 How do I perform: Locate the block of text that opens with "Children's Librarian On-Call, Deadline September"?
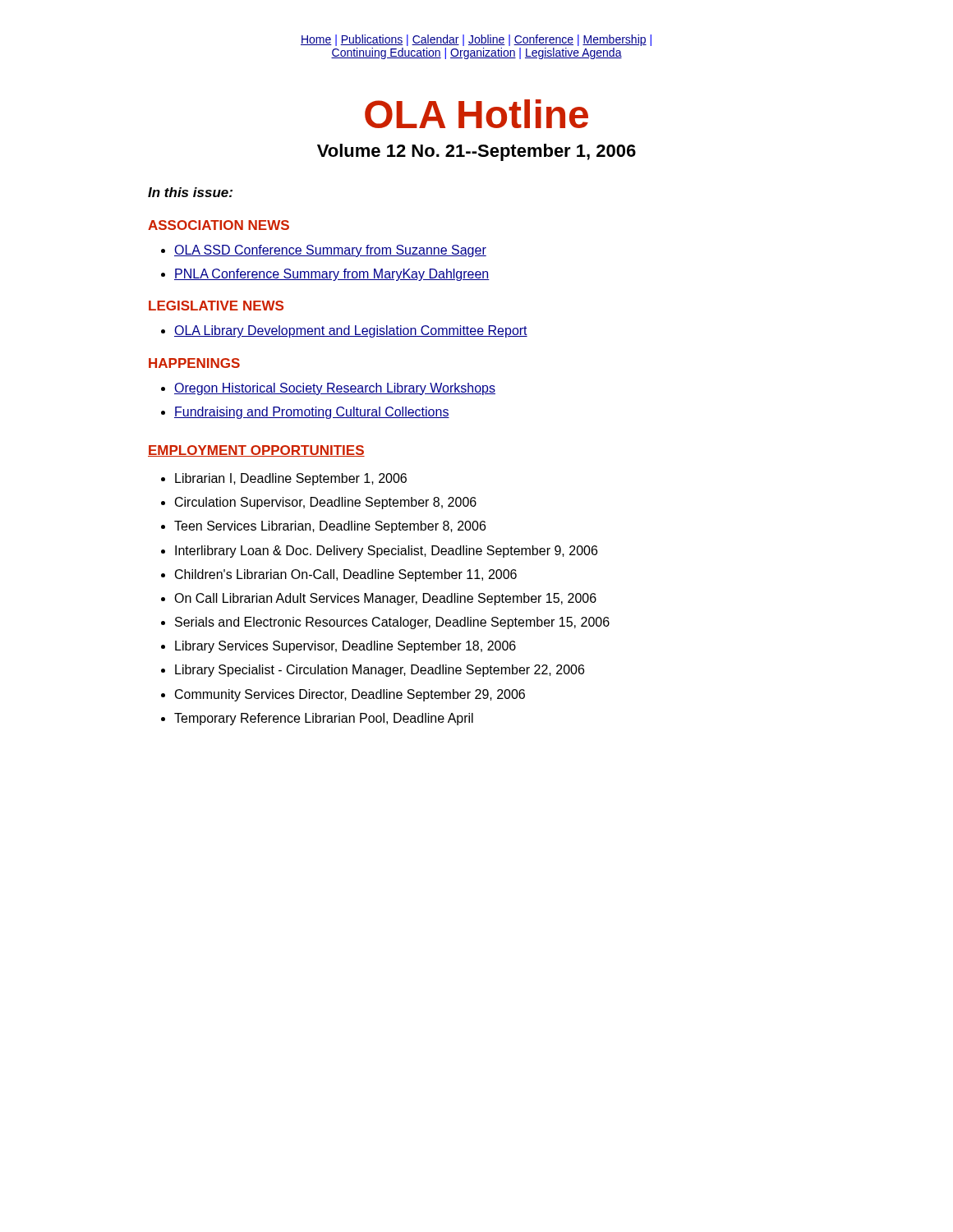(x=346, y=574)
